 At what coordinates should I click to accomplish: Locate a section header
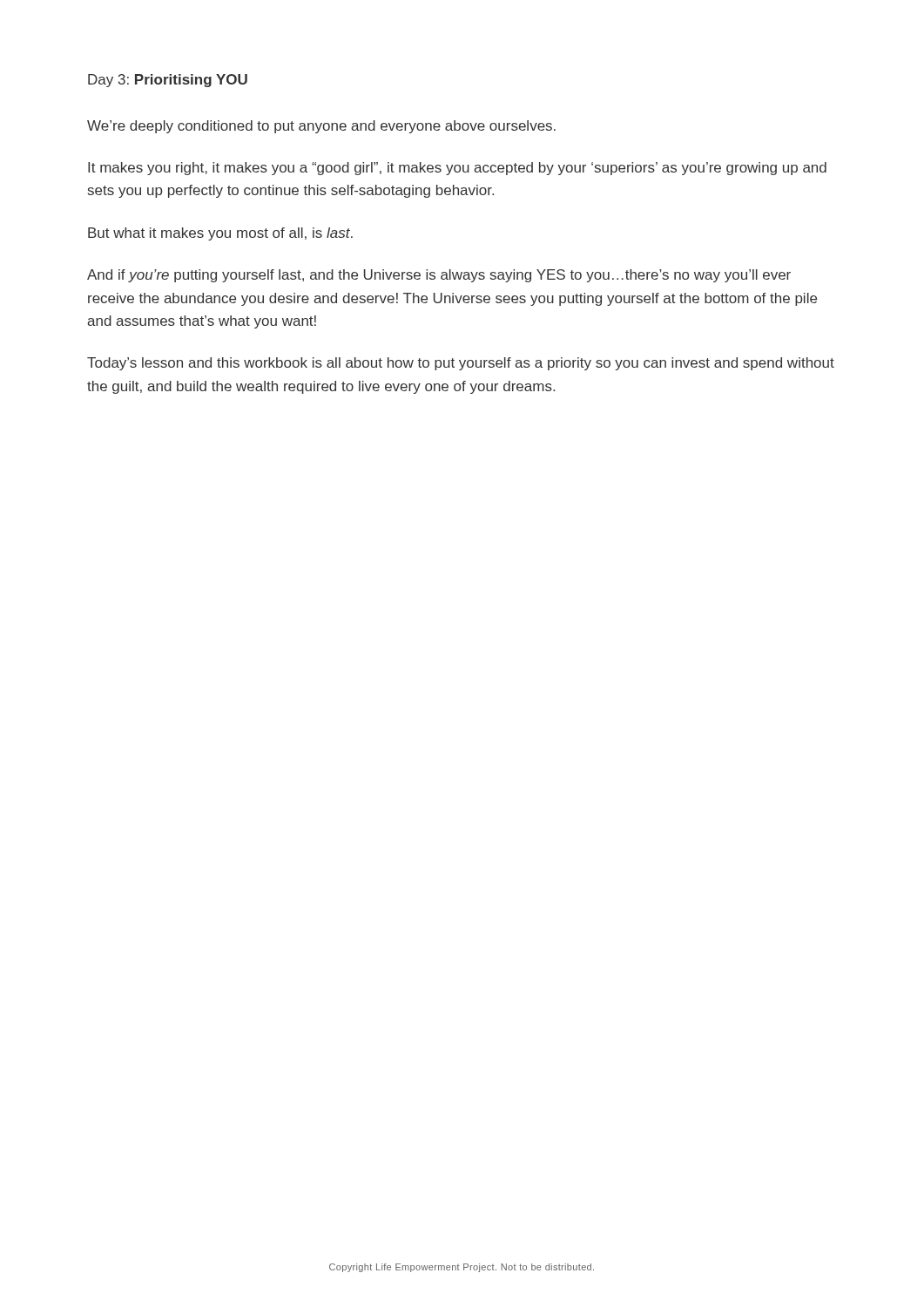pyautogui.click(x=168, y=80)
